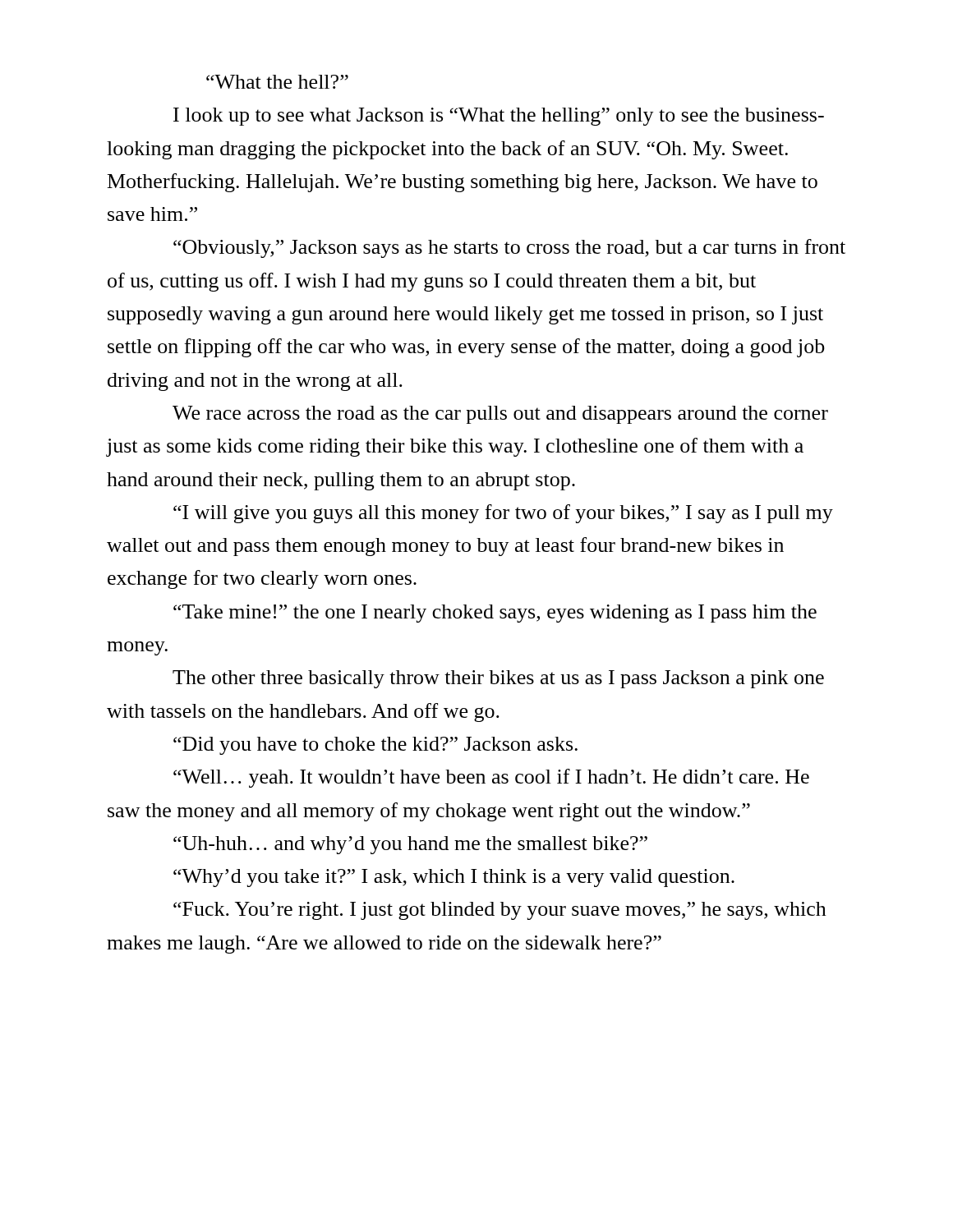Image resolution: width=953 pixels, height=1232 pixels.
Task: Find the text block containing "“What the hell?” I look"
Action: pyautogui.click(x=476, y=513)
